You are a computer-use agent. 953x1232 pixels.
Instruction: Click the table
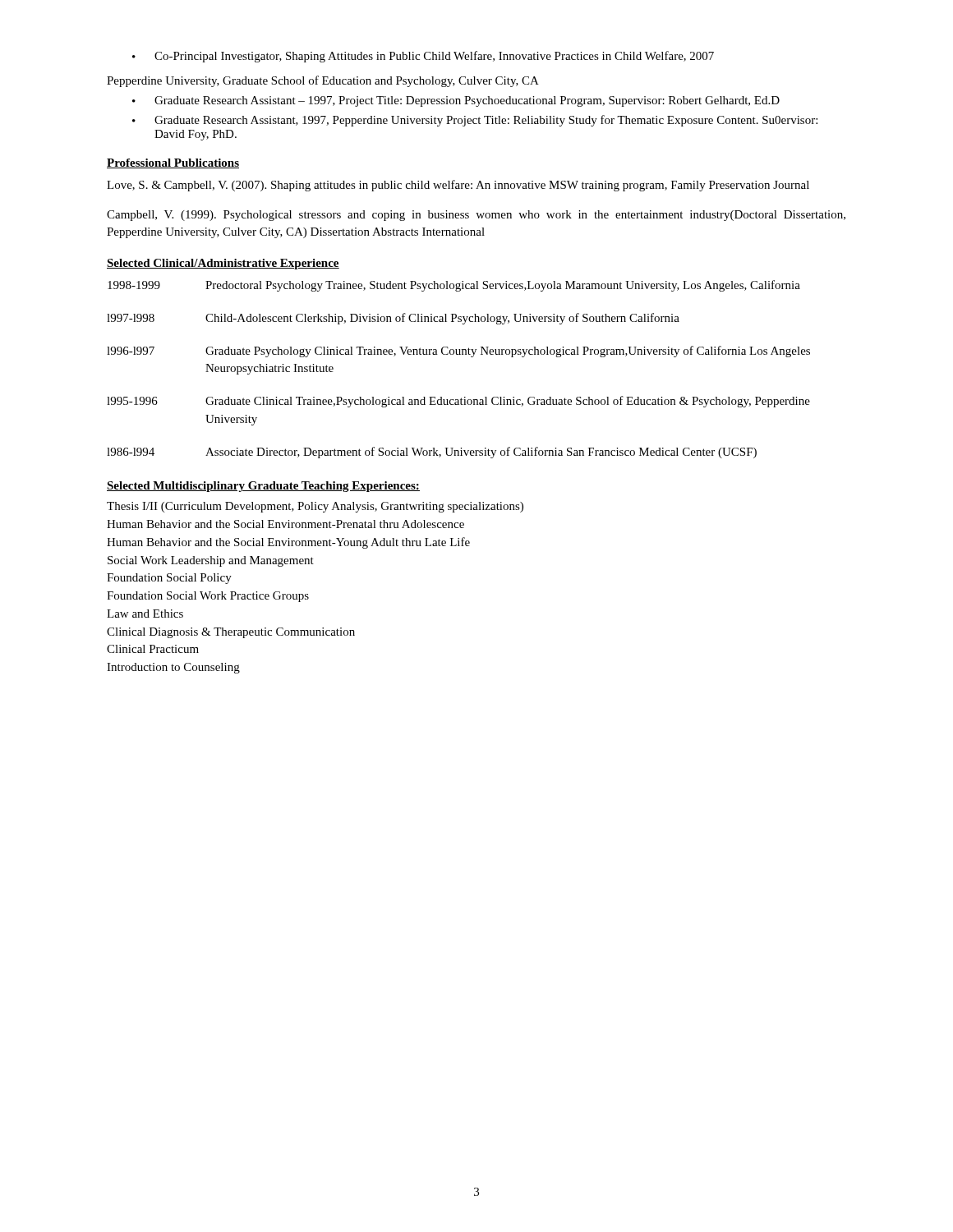476,369
